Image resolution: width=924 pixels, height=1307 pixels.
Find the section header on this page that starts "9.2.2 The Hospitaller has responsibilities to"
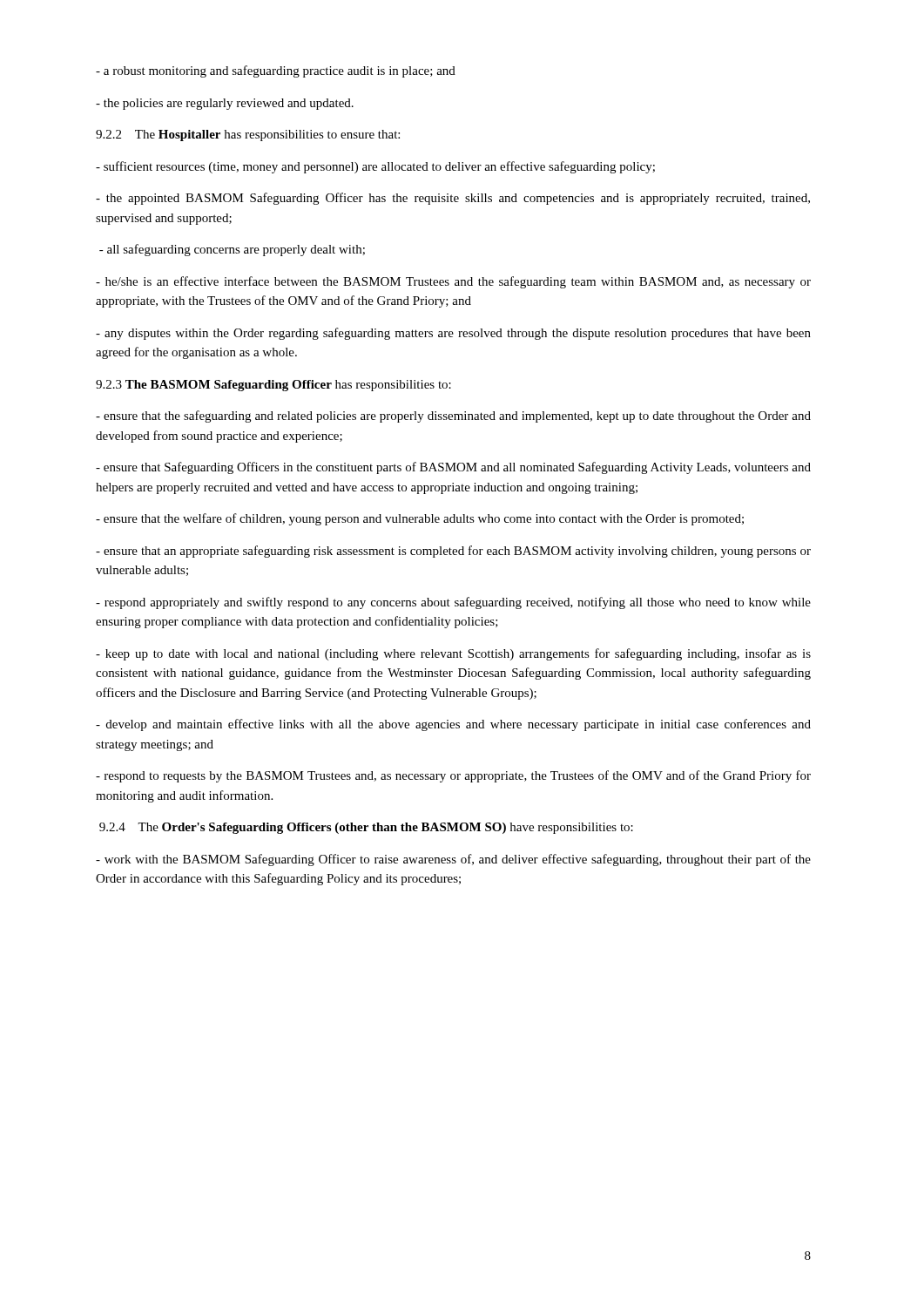pos(248,134)
